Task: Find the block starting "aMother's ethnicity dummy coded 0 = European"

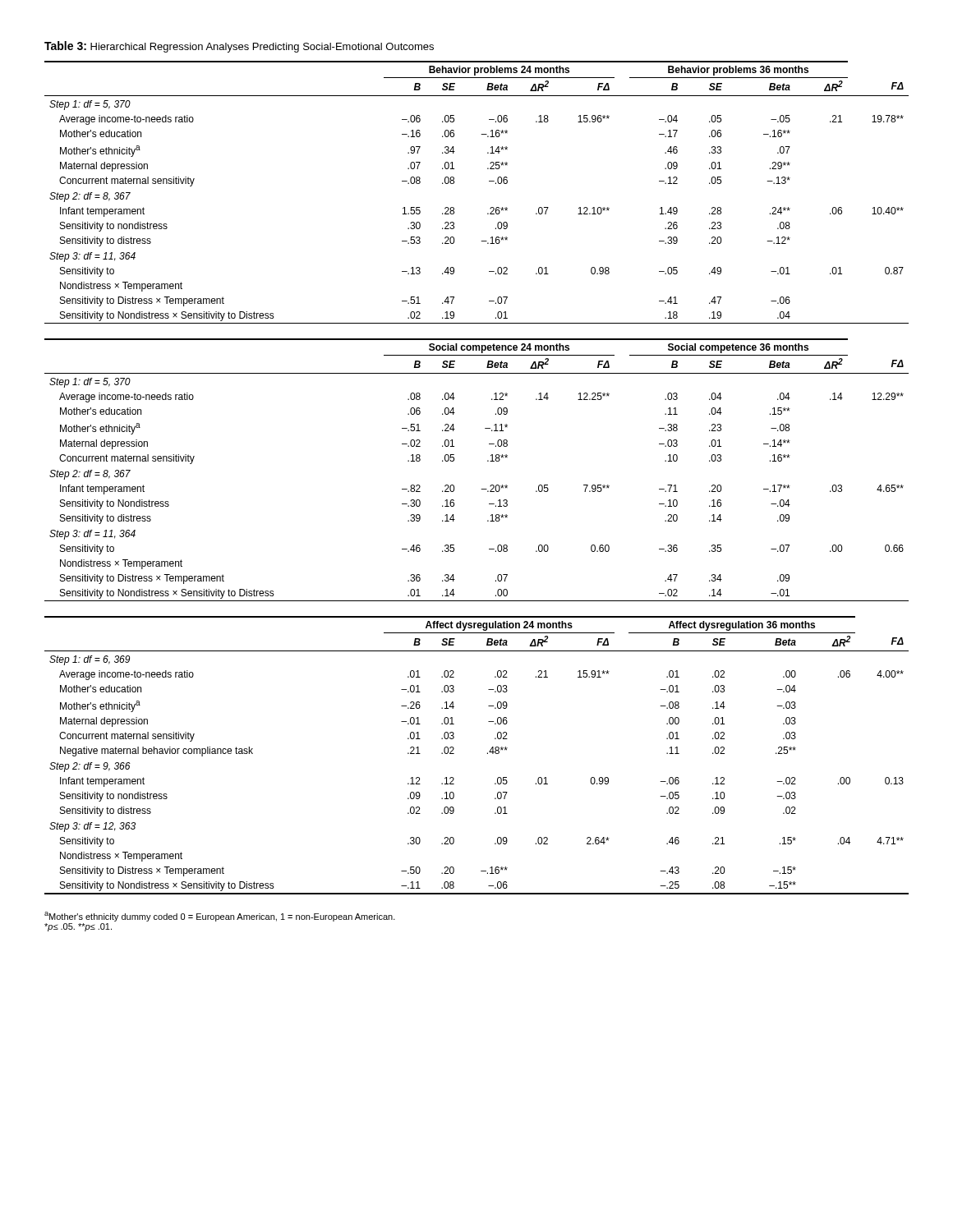Action: click(x=220, y=920)
